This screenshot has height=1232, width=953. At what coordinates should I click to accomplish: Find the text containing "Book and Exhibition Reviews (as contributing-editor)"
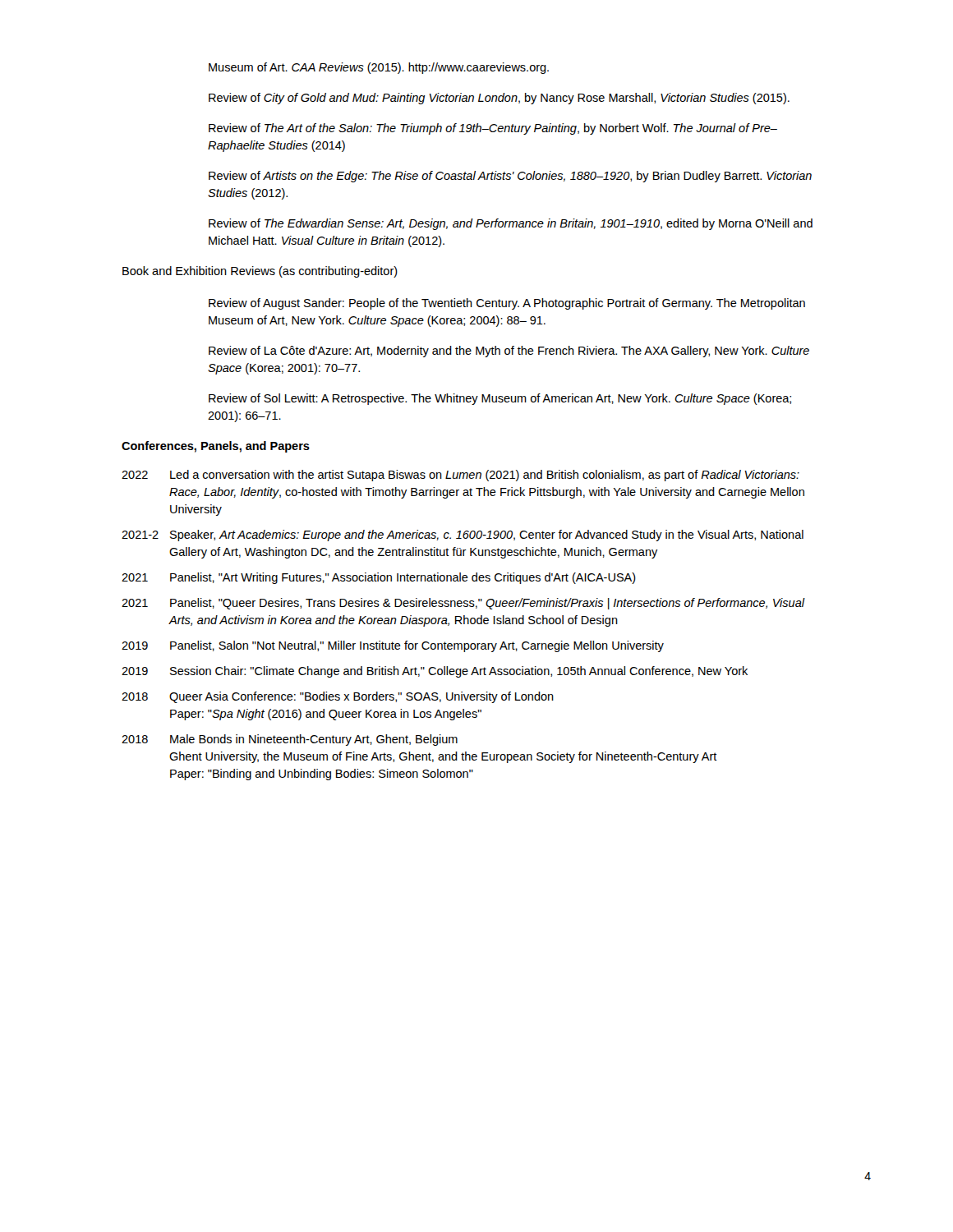pos(260,271)
